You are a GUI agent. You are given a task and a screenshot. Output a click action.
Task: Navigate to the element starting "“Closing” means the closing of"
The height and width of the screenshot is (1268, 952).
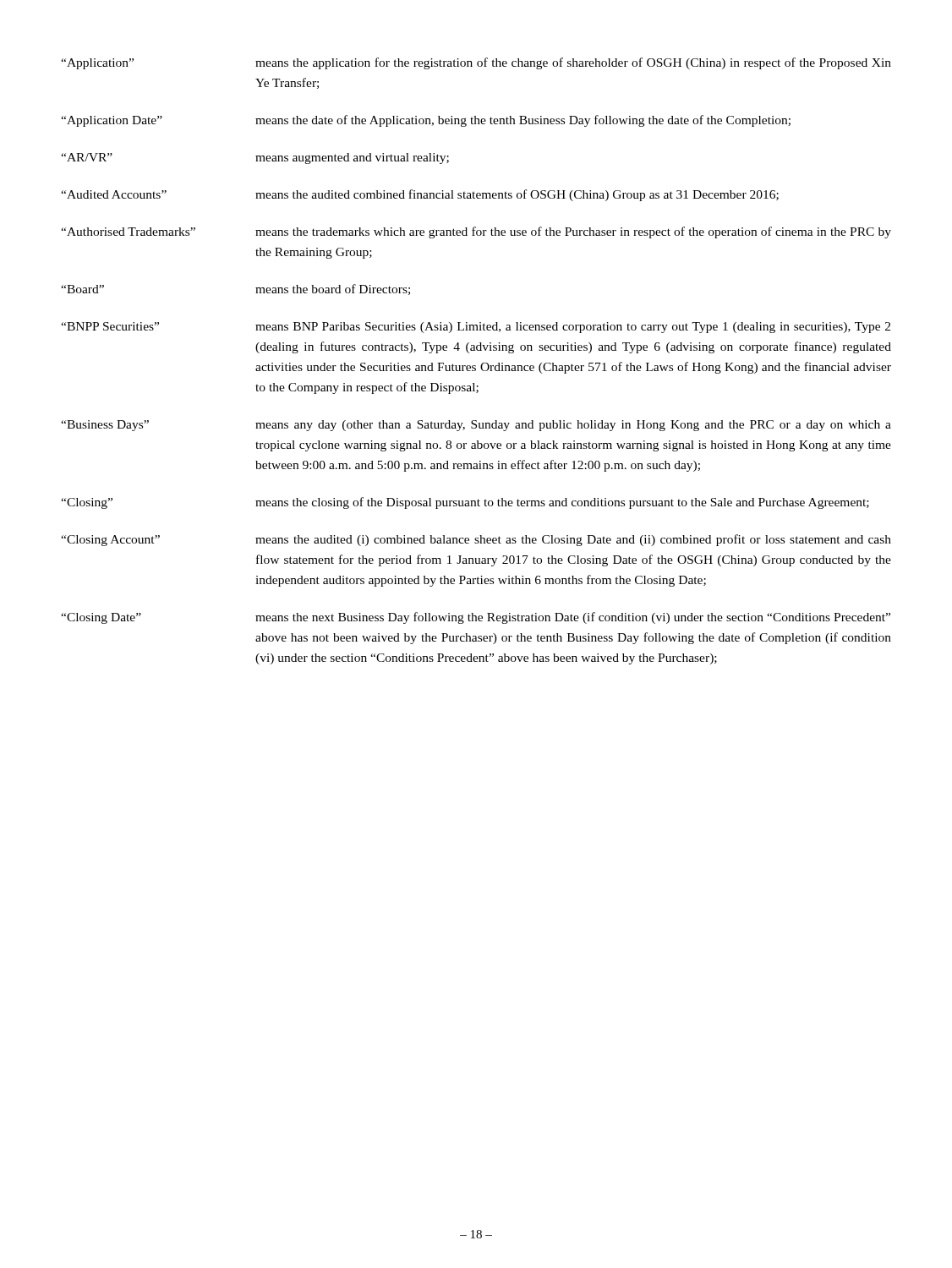coord(476,502)
